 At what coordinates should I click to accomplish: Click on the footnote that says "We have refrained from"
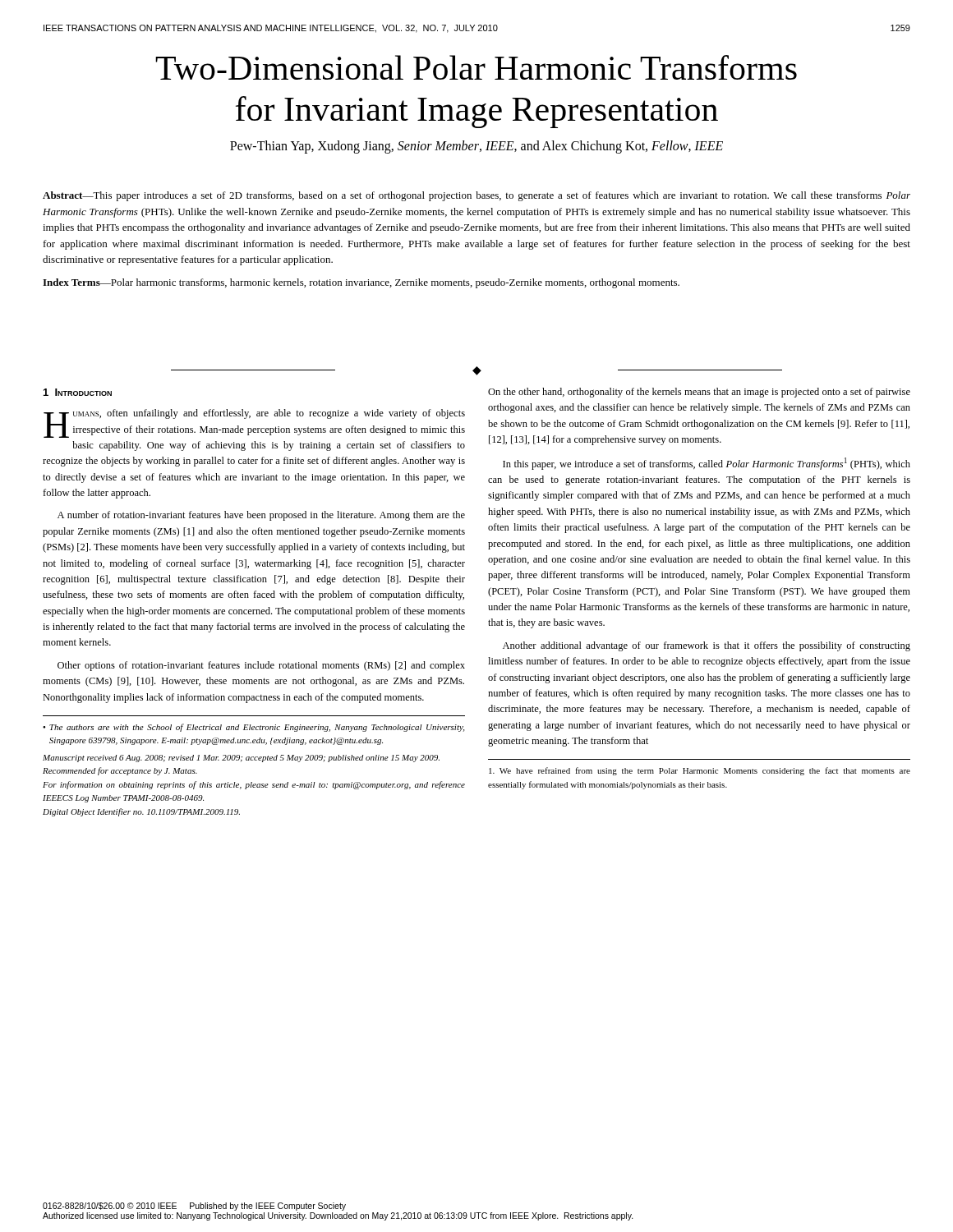click(x=699, y=778)
